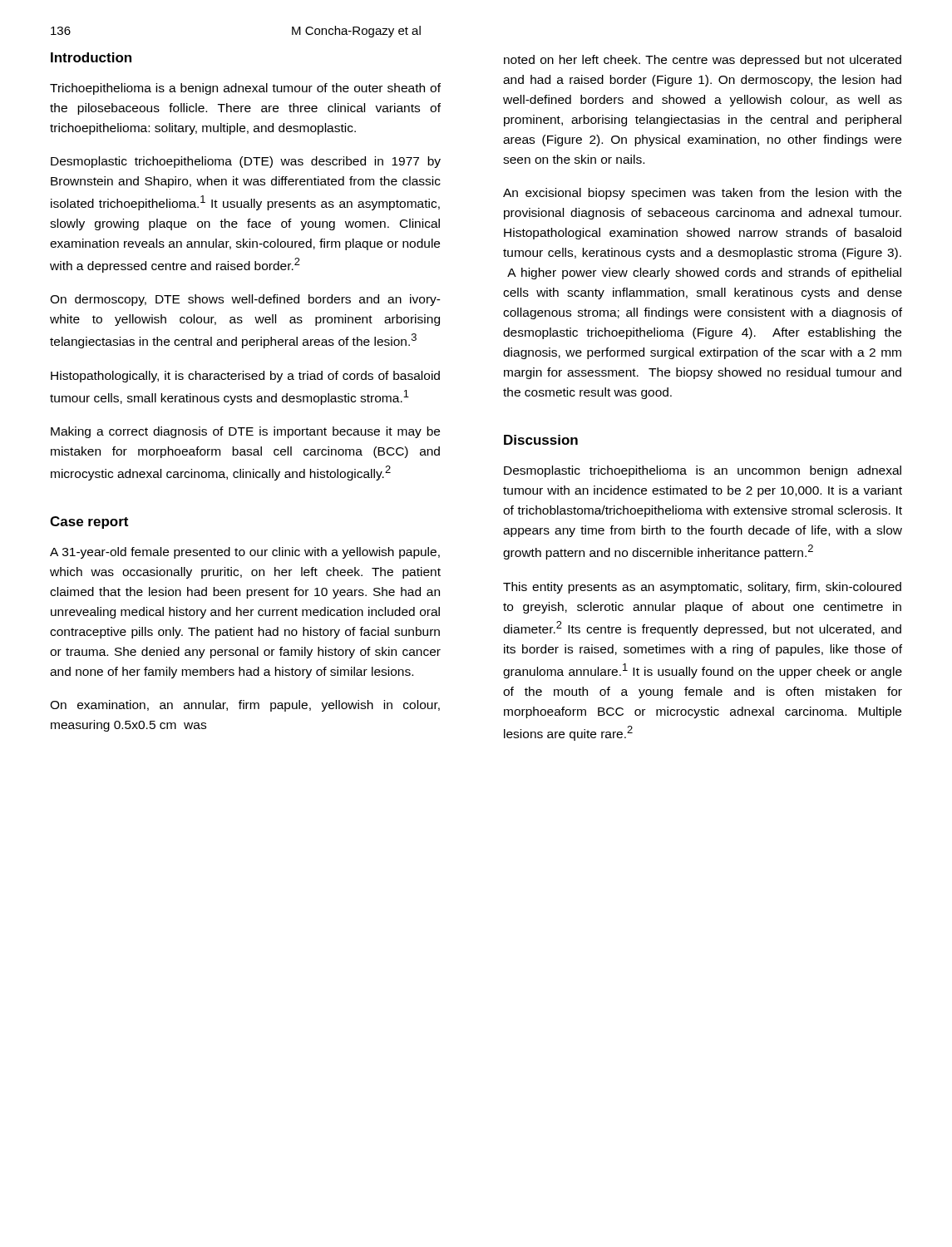Find the text block with the text "Histopathologically, it is characterised by"

[x=245, y=386]
